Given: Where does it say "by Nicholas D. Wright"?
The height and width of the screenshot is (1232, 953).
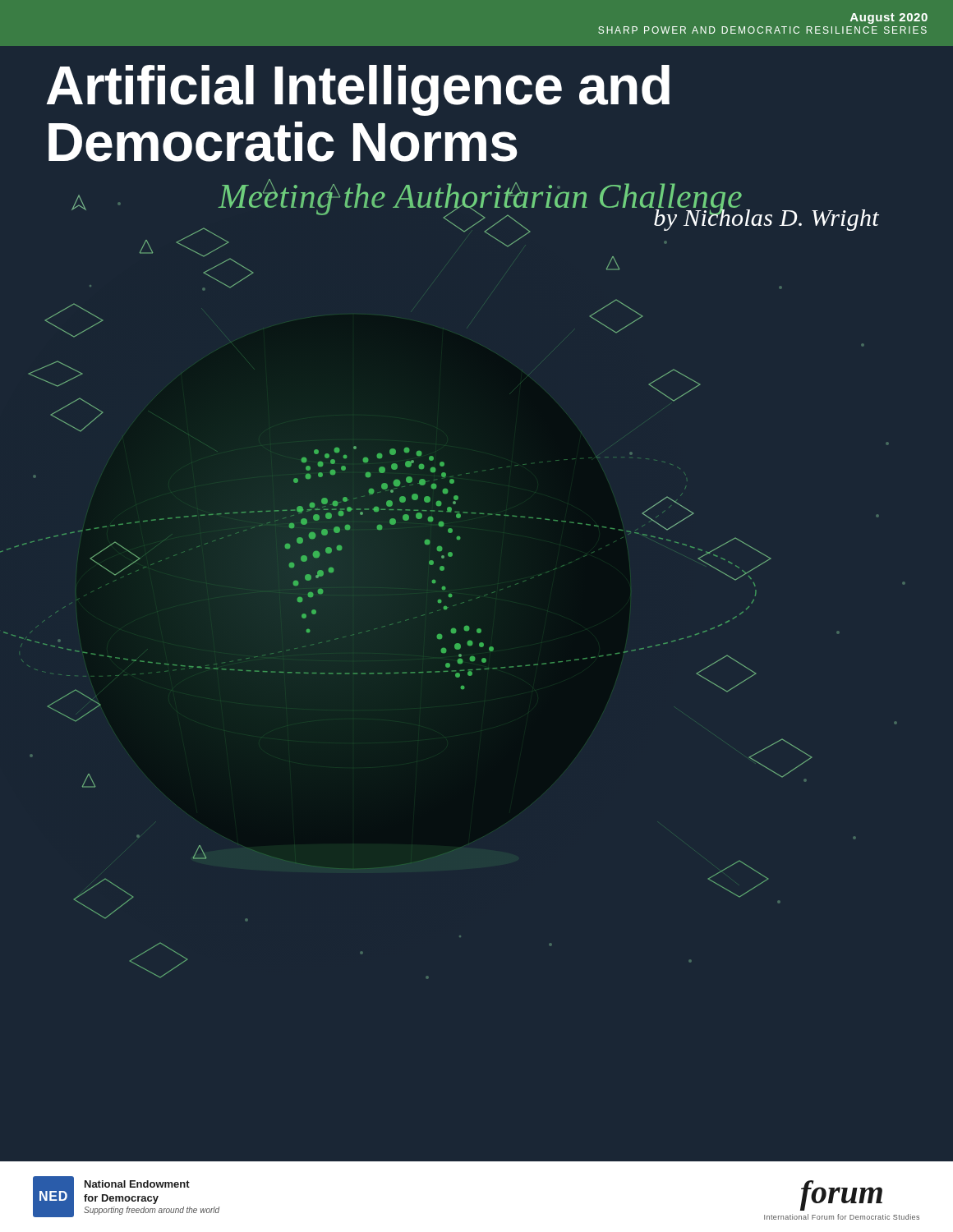Looking at the screenshot, I should point(766,217).
